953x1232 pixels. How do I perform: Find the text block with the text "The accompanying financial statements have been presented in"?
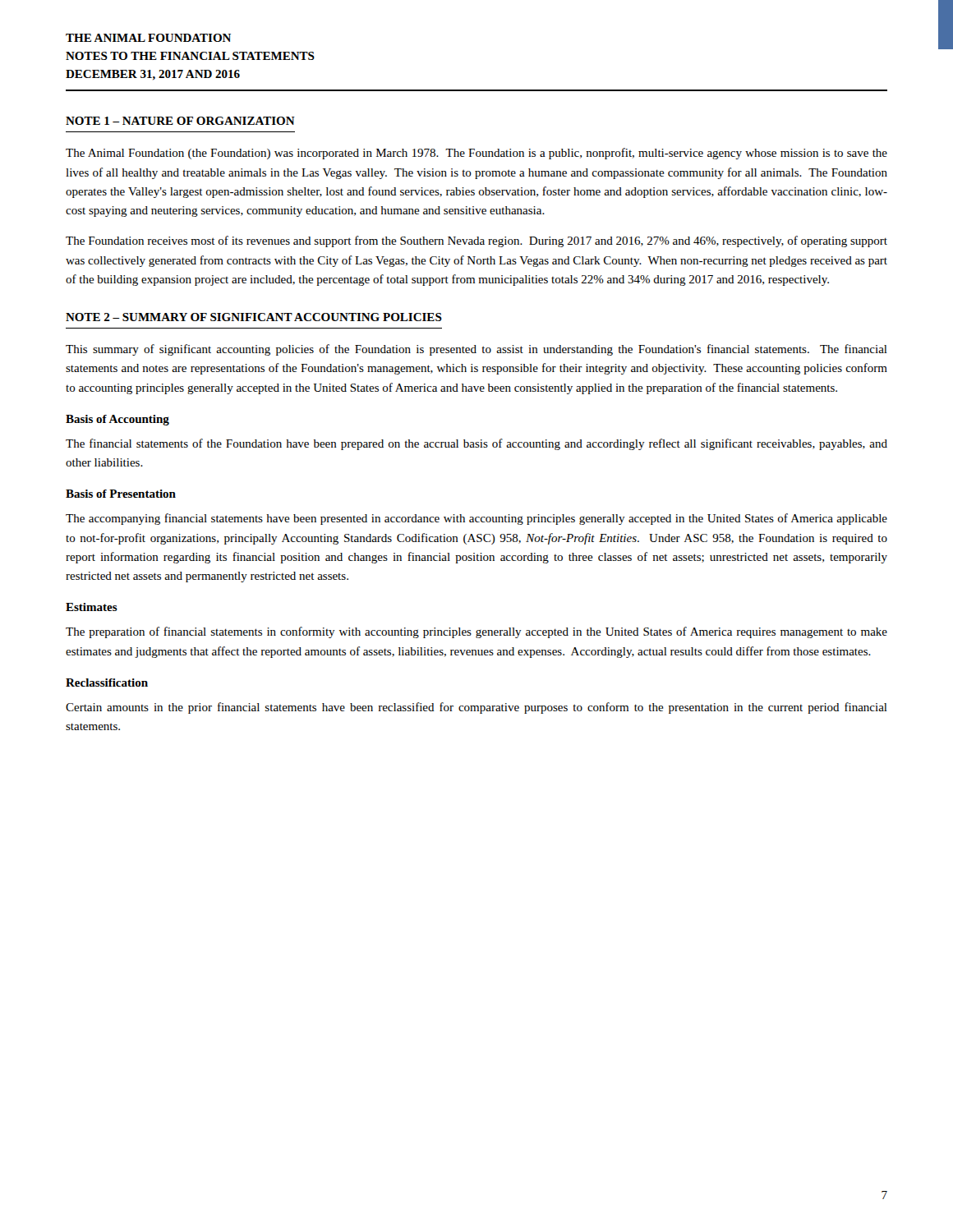point(476,547)
